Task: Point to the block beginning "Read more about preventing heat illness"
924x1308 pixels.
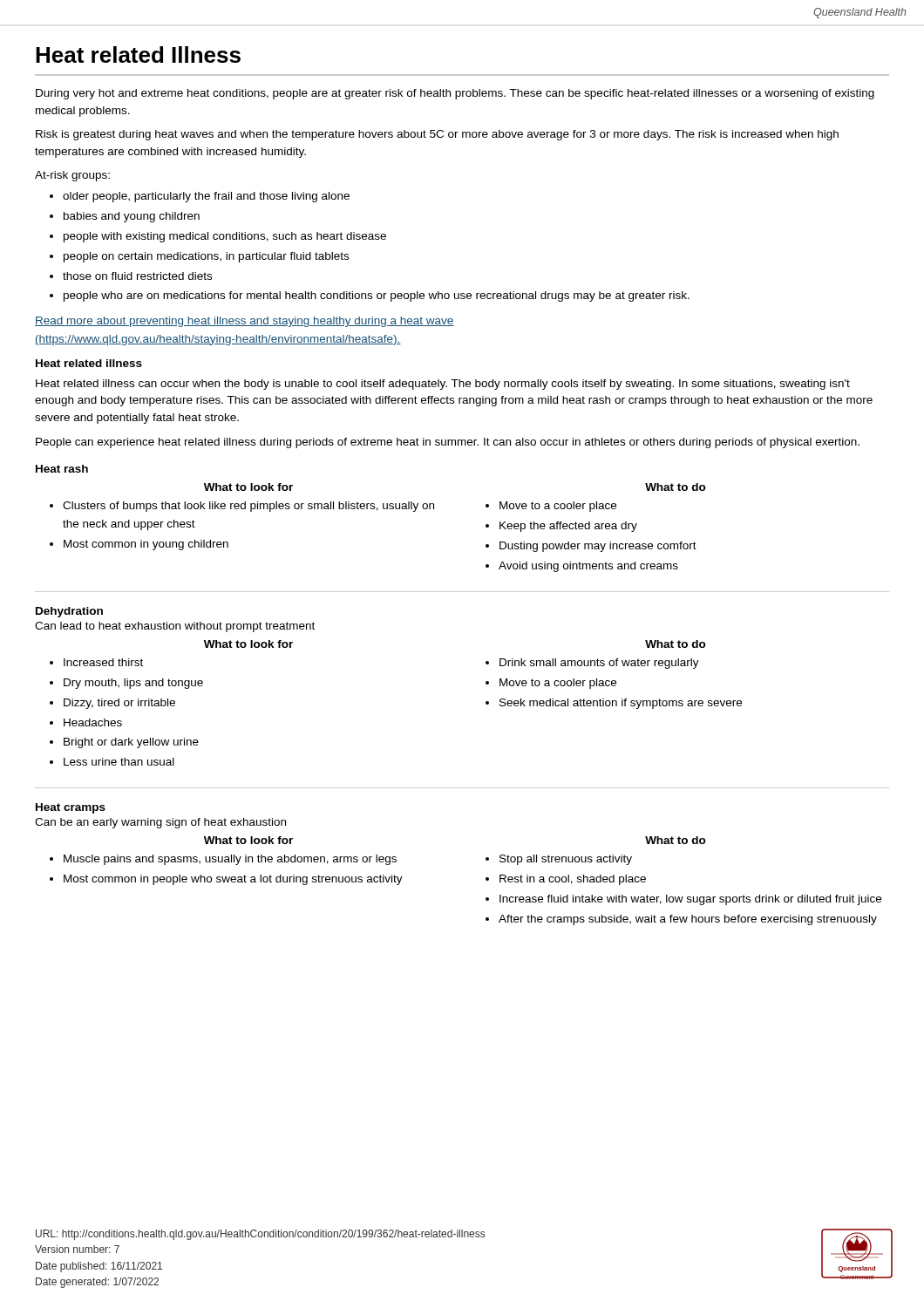Action: pos(244,330)
